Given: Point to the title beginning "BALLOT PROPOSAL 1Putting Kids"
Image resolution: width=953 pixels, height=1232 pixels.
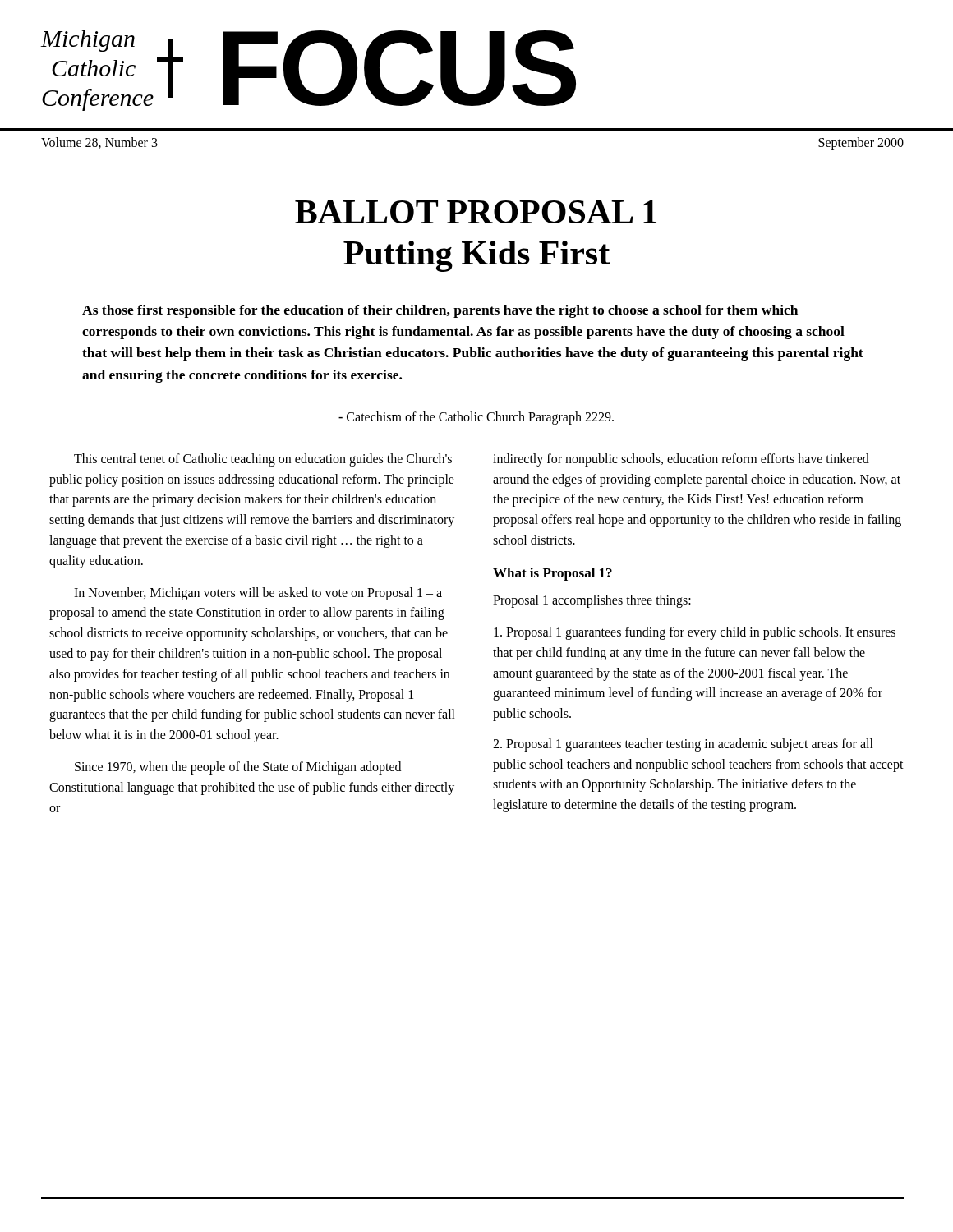Looking at the screenshot, I should point(476,233).
